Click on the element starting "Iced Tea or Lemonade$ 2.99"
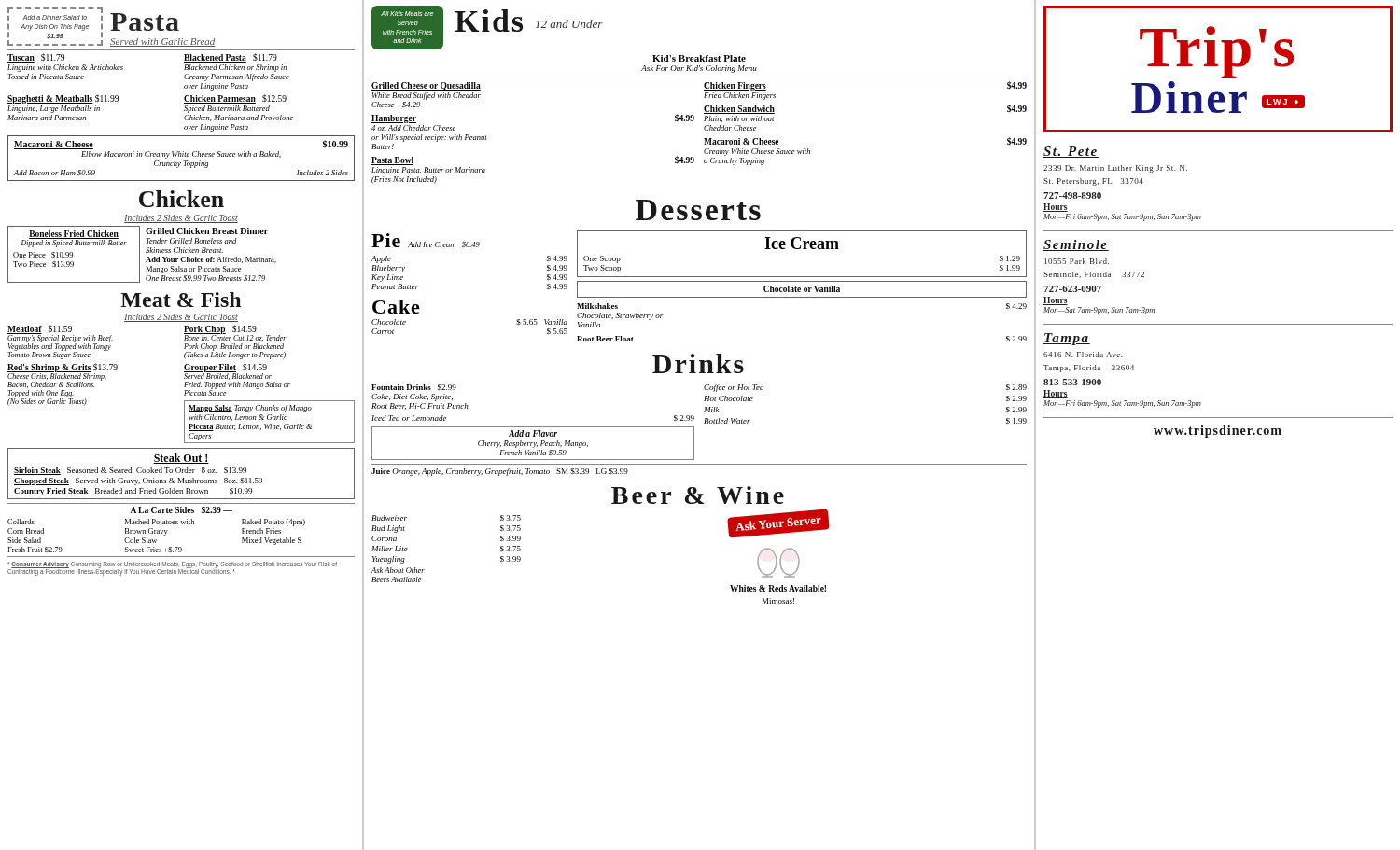Image resolution: width=1400 pixels, height=850 pixels. [533, 418]
